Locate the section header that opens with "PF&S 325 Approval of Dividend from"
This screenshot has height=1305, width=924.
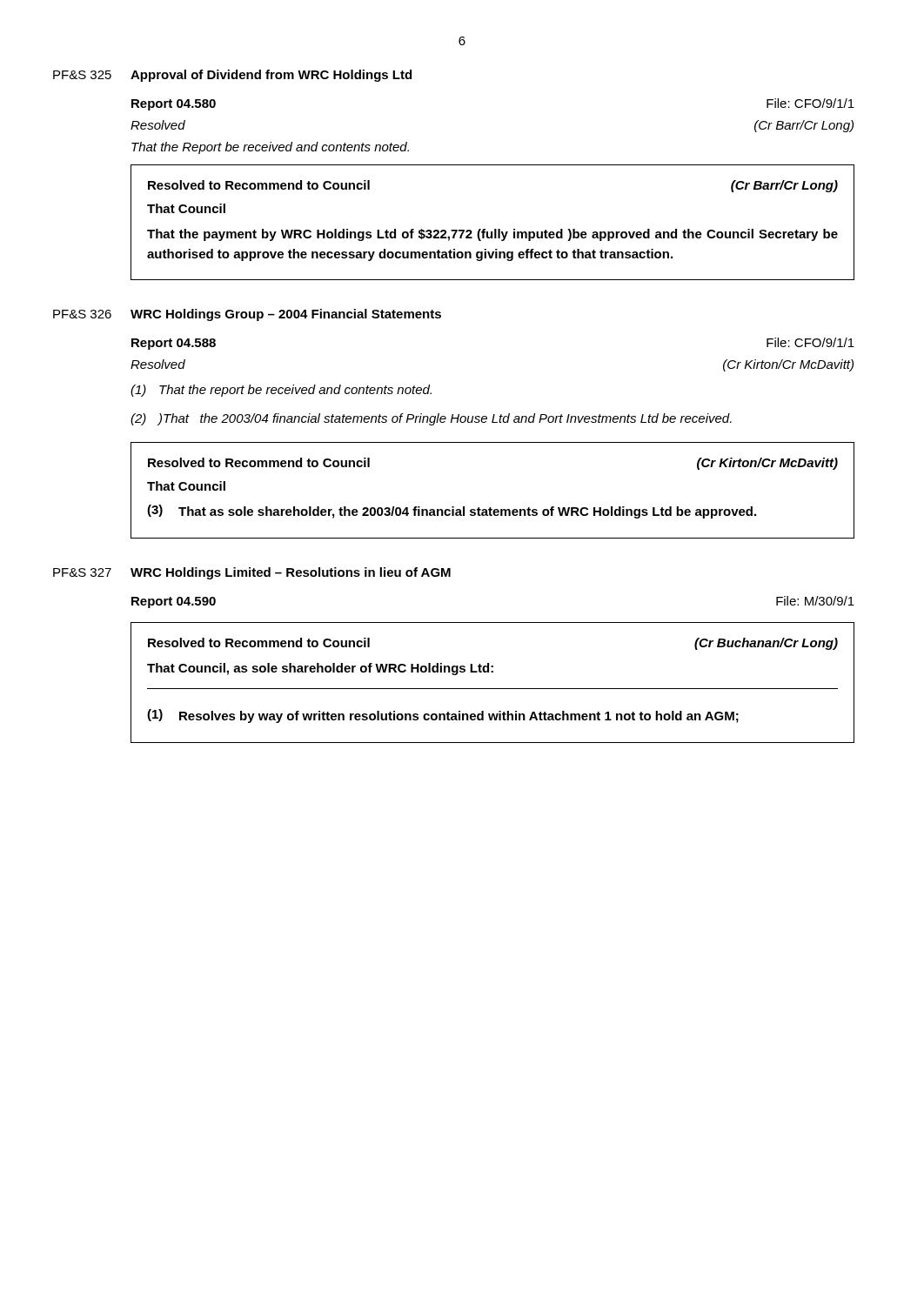click(x=232, y=74)
